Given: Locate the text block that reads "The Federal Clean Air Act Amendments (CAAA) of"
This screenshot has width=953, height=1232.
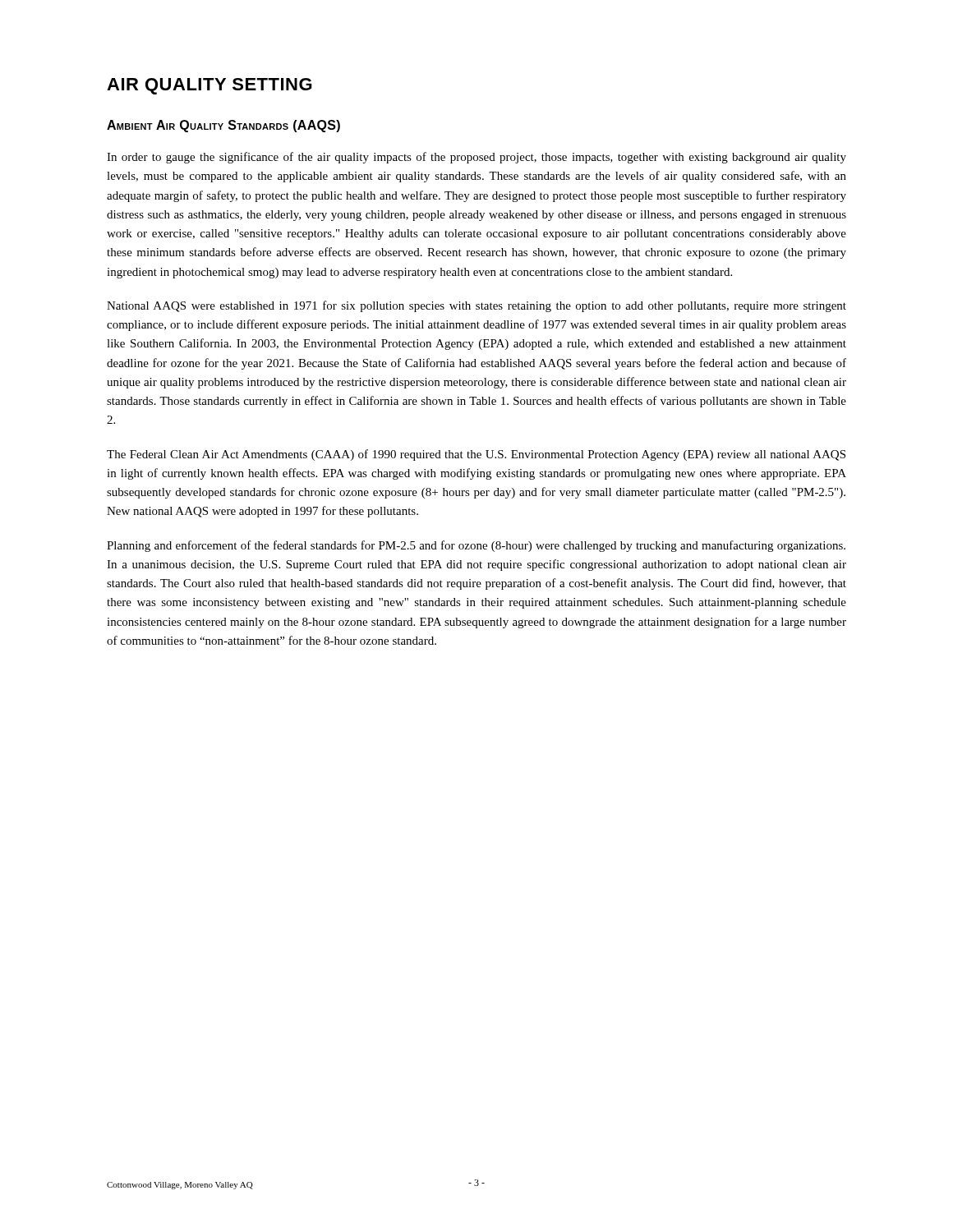Looking at the screenshot, I should [x=476, y=482].
